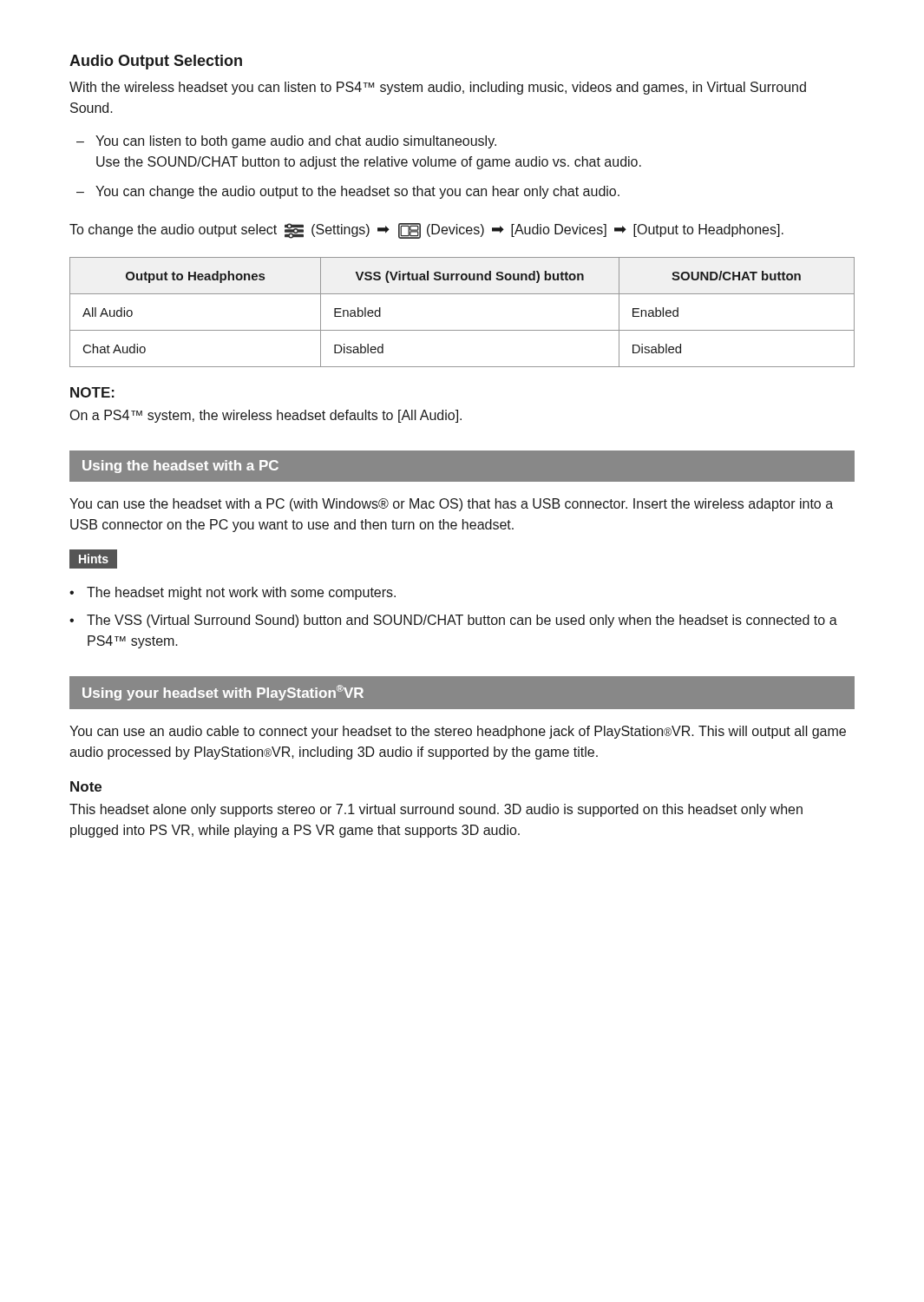Click on the text block that says "With the wireless headset you can listen"
This screenshot has height=1302, width=924.
438,98
